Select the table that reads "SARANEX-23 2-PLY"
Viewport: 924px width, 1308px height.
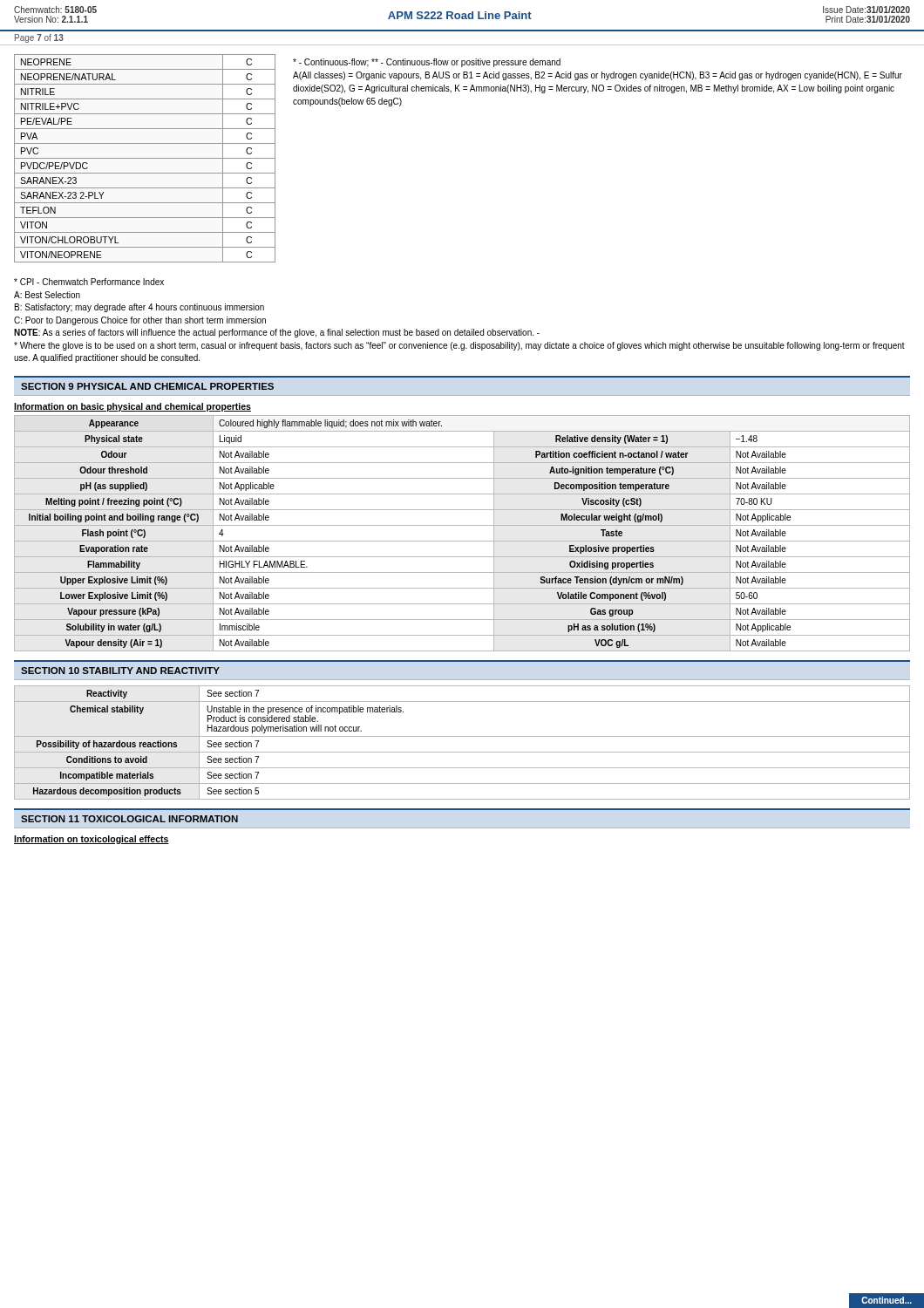(x=145, y=163)
